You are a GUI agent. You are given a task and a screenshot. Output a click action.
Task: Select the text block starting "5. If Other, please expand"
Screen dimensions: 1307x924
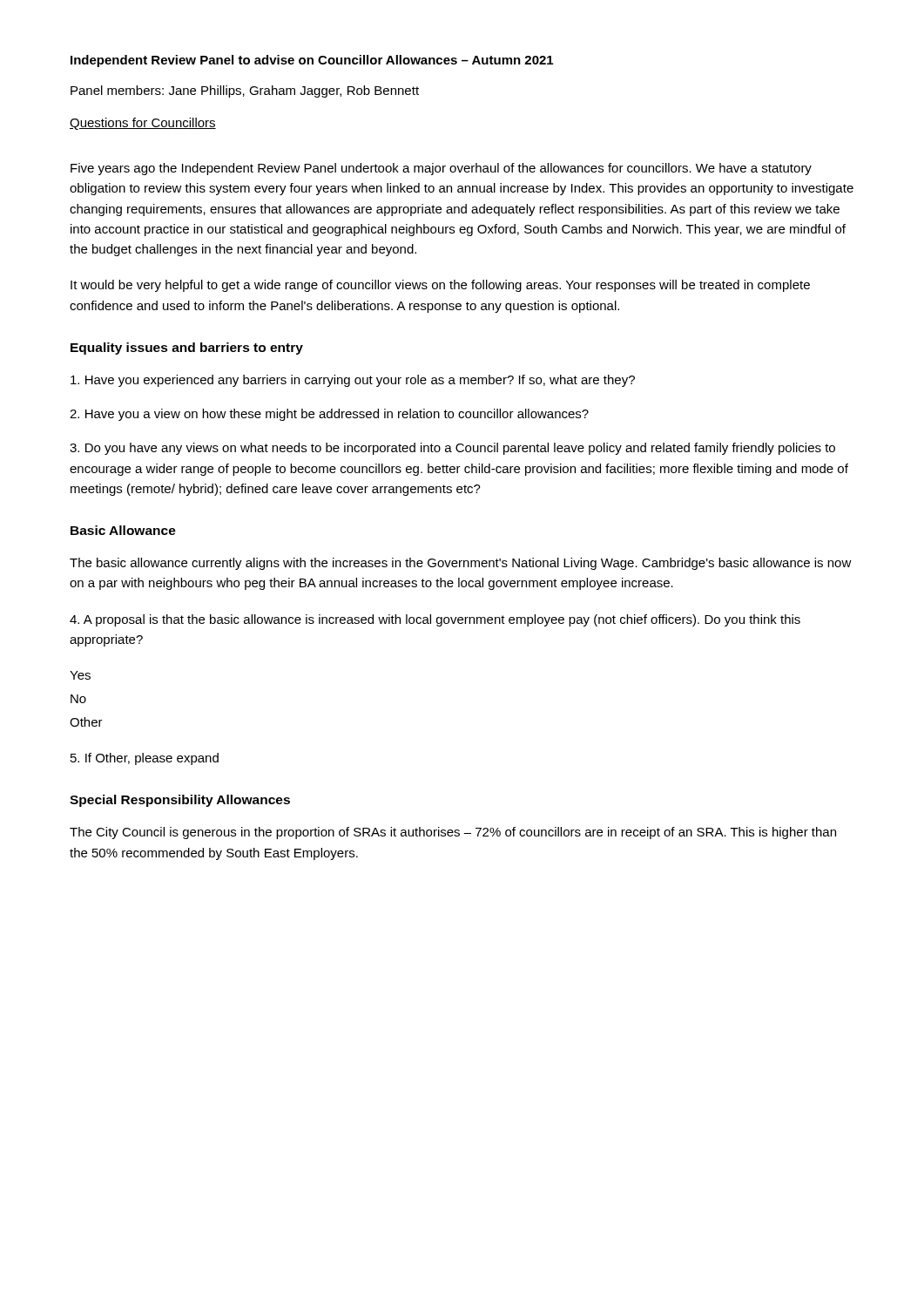click(x=144, y=758)
